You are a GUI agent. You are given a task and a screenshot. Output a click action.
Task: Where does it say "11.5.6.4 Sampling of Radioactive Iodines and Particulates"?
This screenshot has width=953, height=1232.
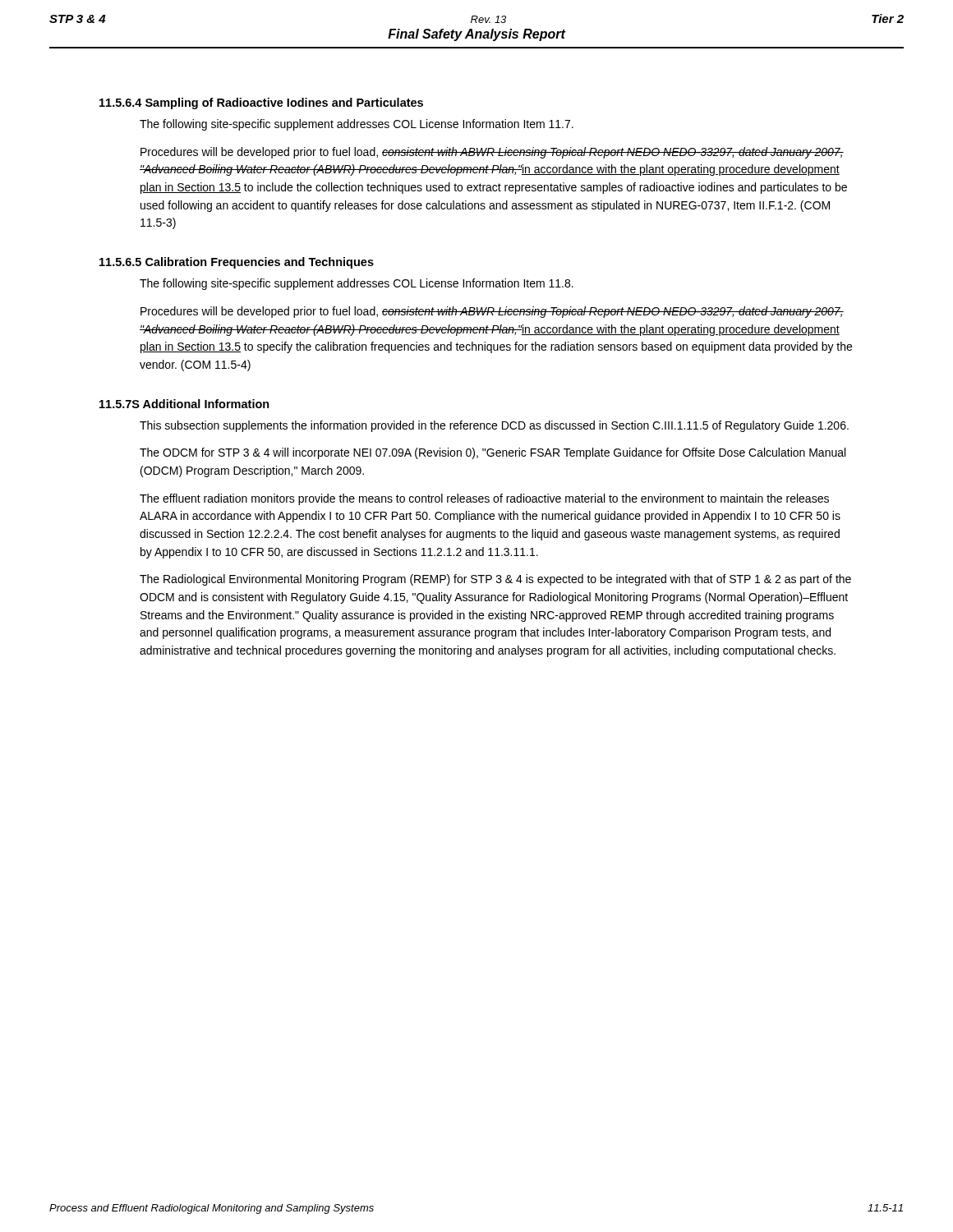pyautogui.click(x=261, y=103)
